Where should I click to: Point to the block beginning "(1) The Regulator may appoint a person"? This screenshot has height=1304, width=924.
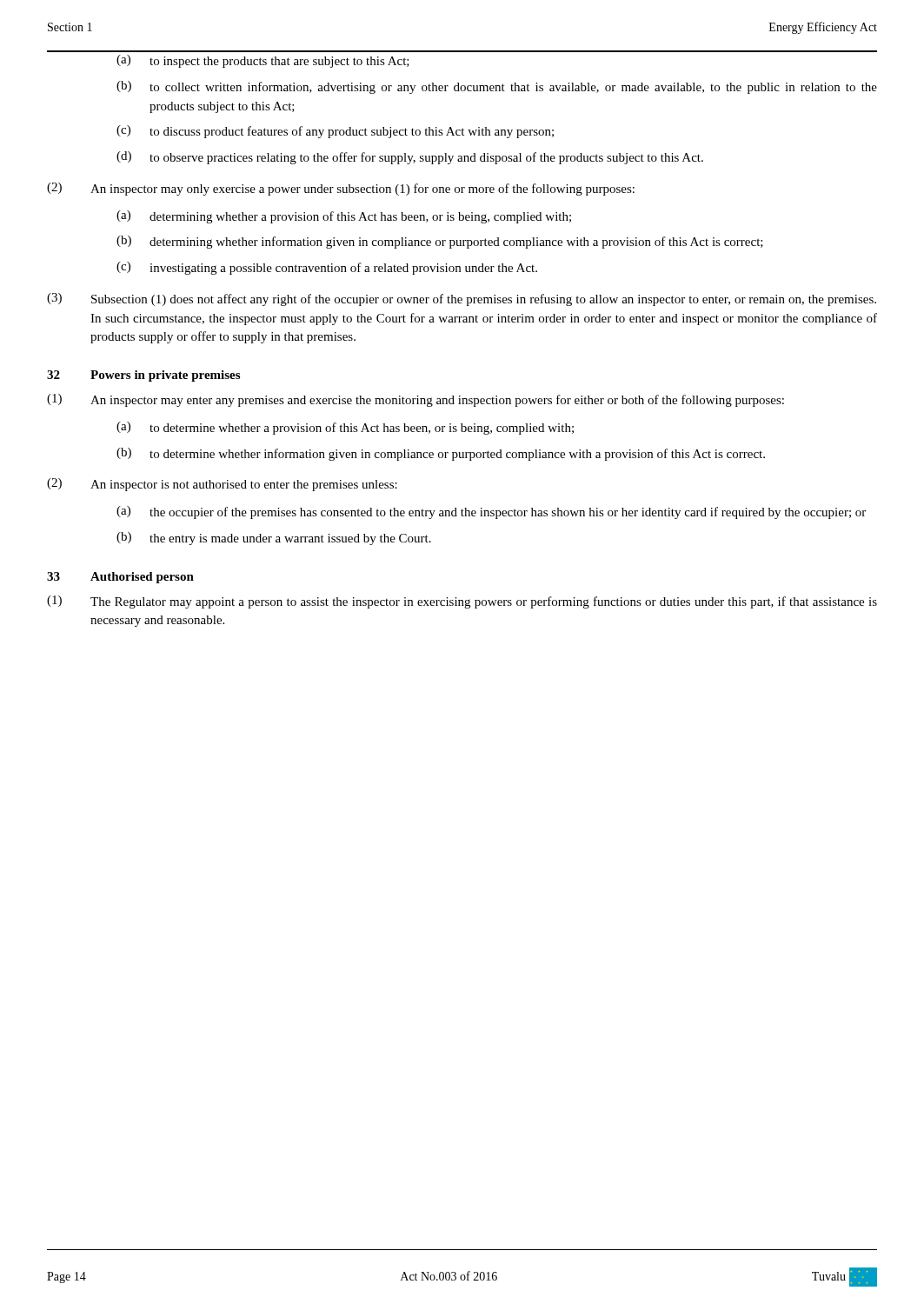click(x=462, y=611)
